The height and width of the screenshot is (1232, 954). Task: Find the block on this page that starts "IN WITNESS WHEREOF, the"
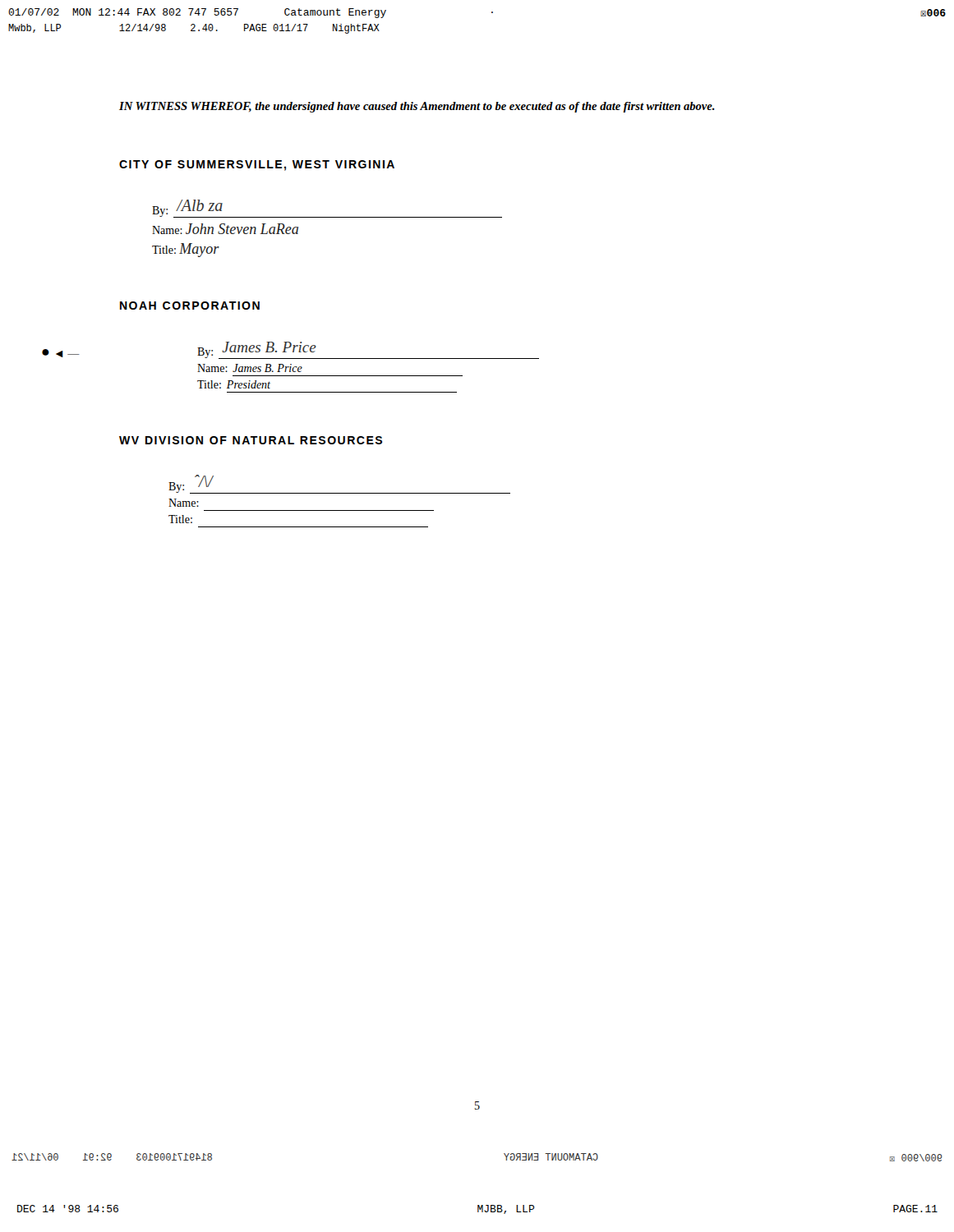coord(417,106)
